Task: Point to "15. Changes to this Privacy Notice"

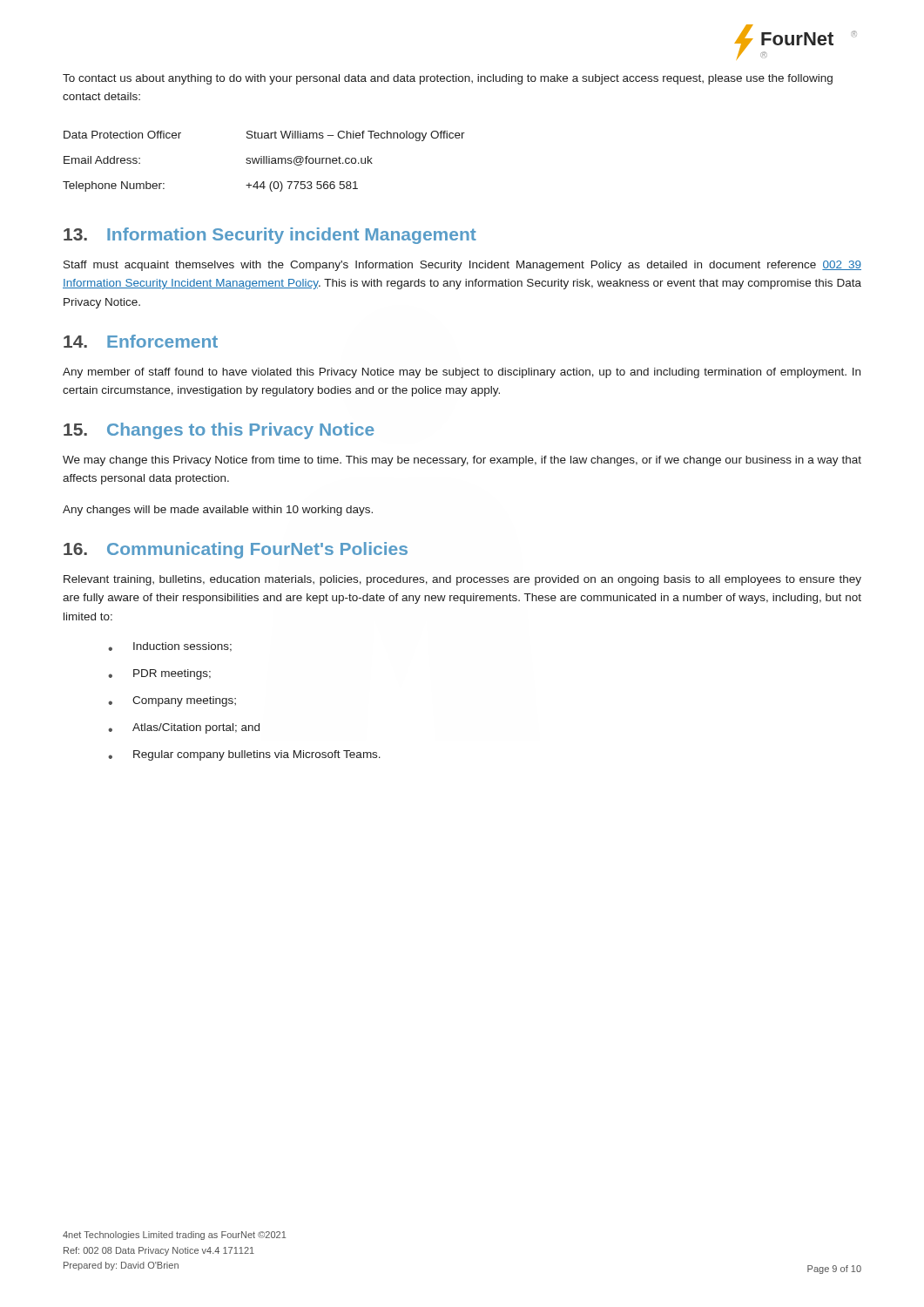Action: click(x=219, y=429)
